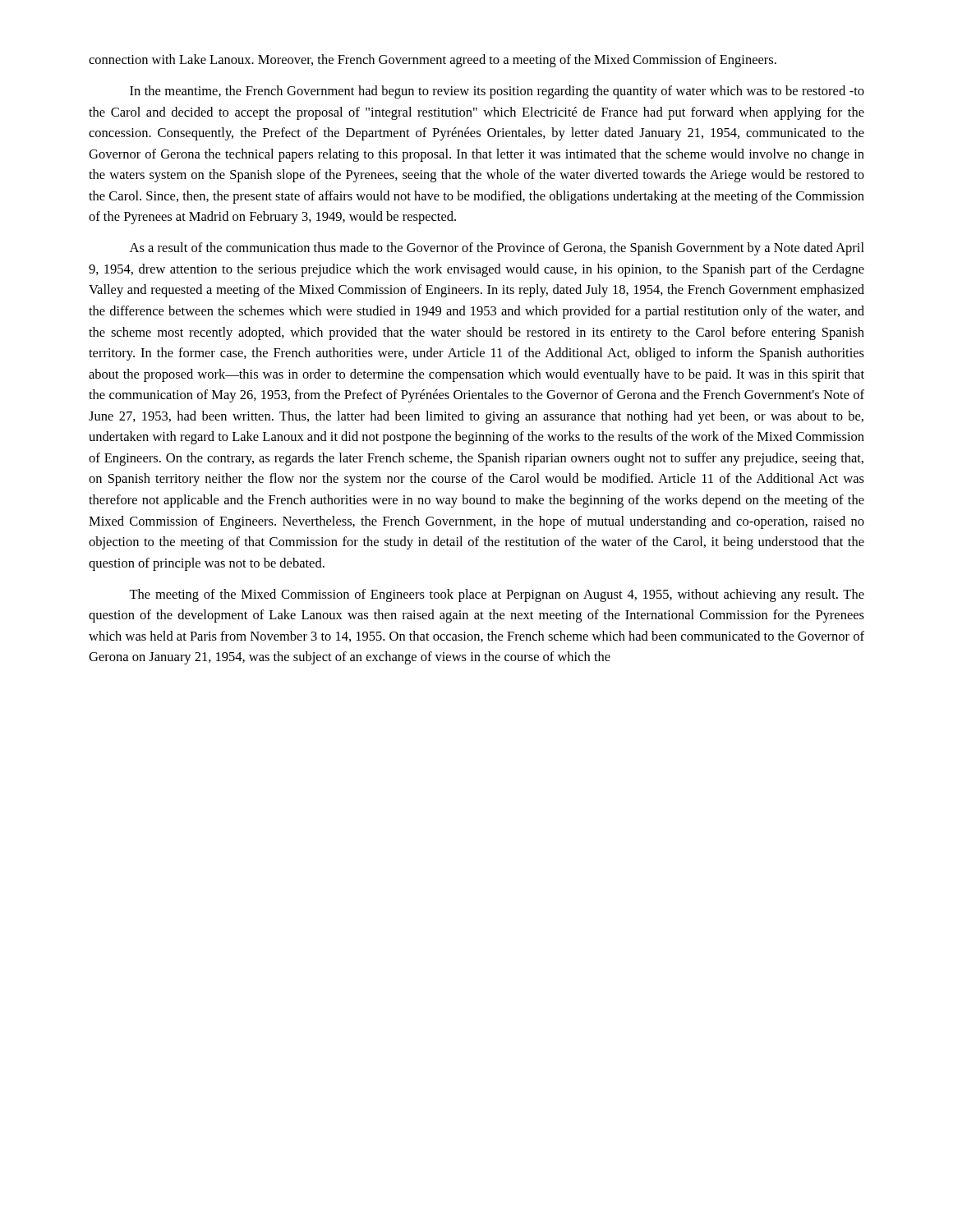Click on the text block starting "In the meantime, the French Government had begun"
The width and height of the screenshot is (953, 1232).
point(476,154)
